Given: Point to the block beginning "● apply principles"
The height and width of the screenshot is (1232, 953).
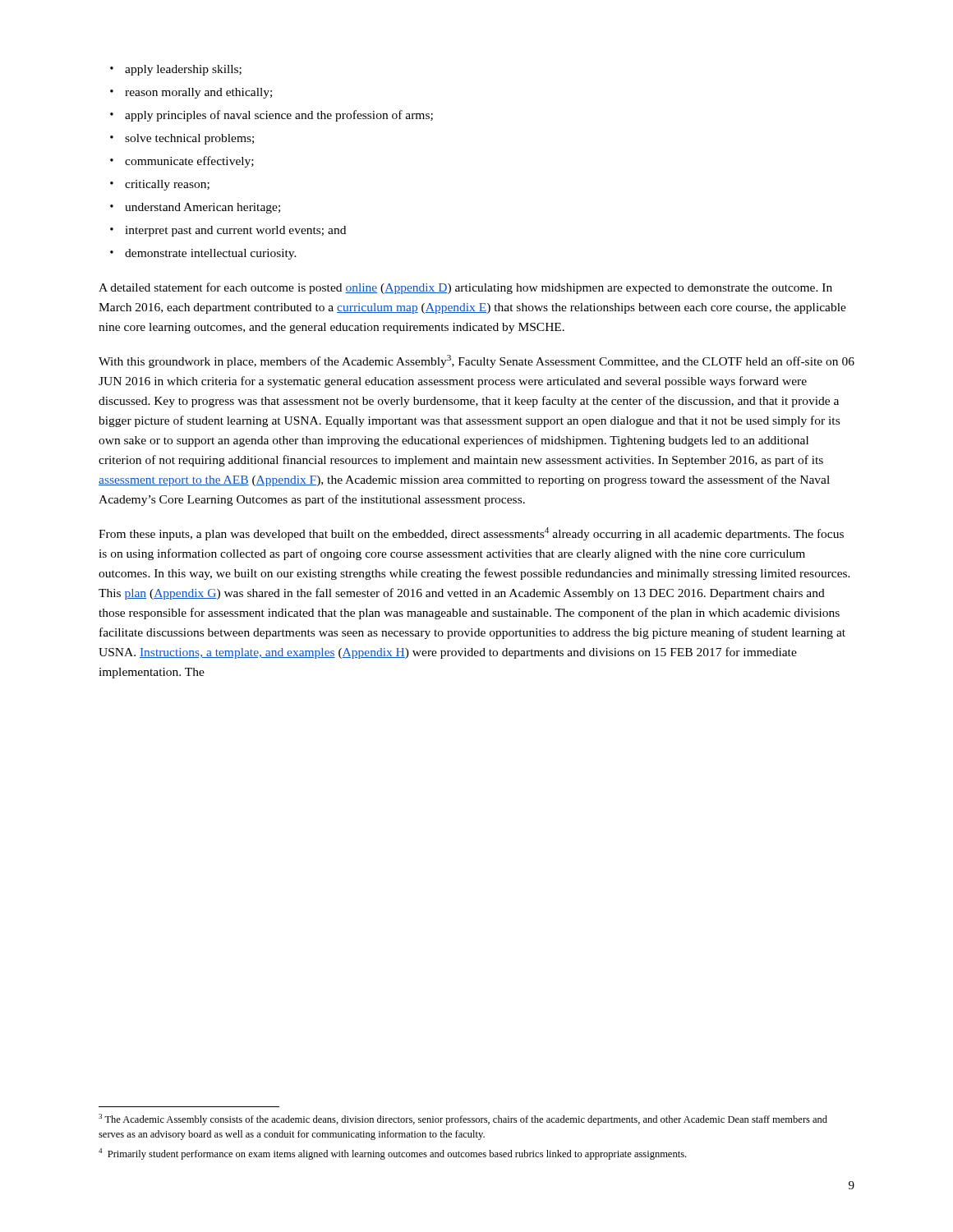Looking at the screenshot, I should coord(272,116).
